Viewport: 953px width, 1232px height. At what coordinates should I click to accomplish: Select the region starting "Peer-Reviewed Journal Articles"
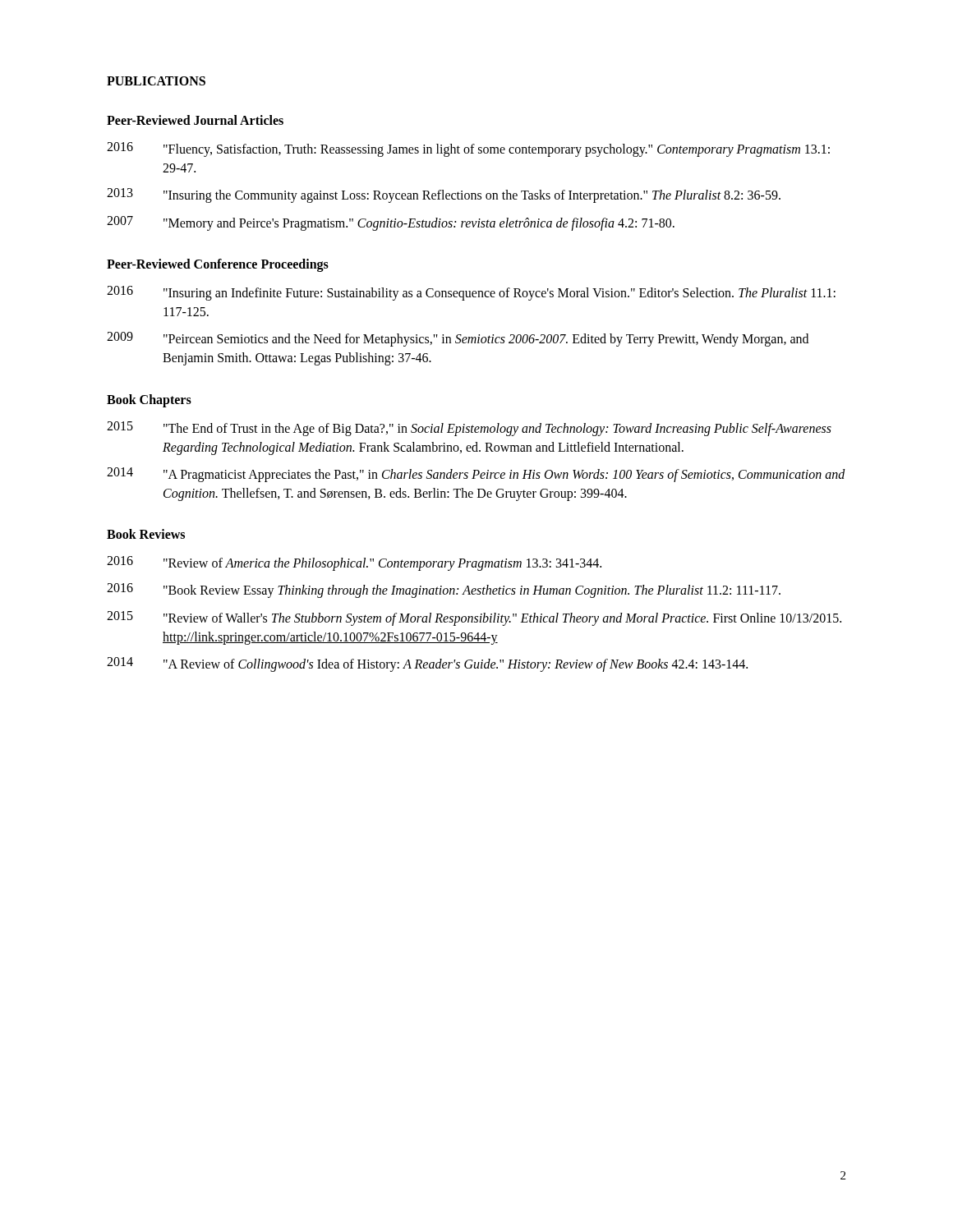click(x=195, y=120)
